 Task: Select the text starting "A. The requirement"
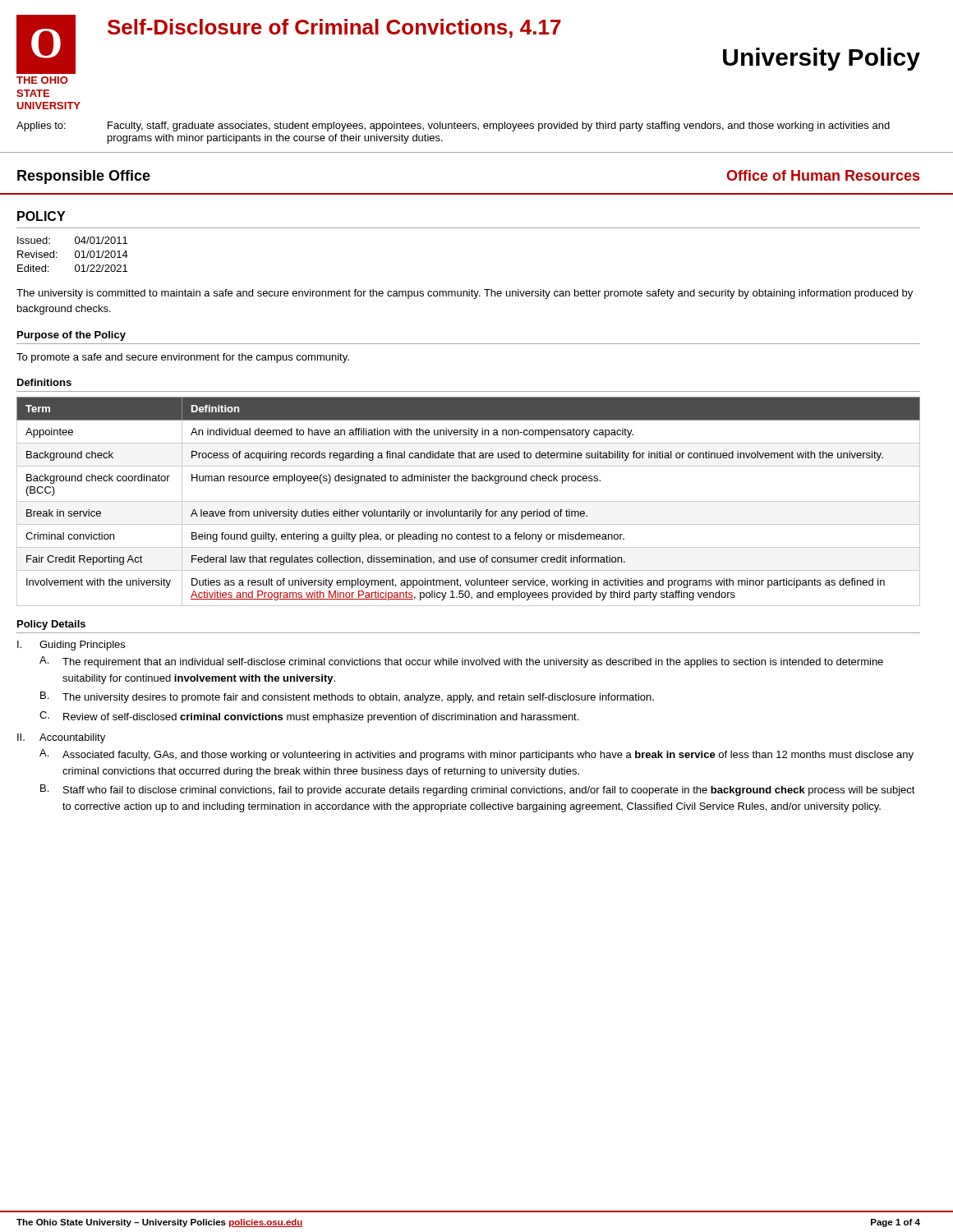[480, 670]
